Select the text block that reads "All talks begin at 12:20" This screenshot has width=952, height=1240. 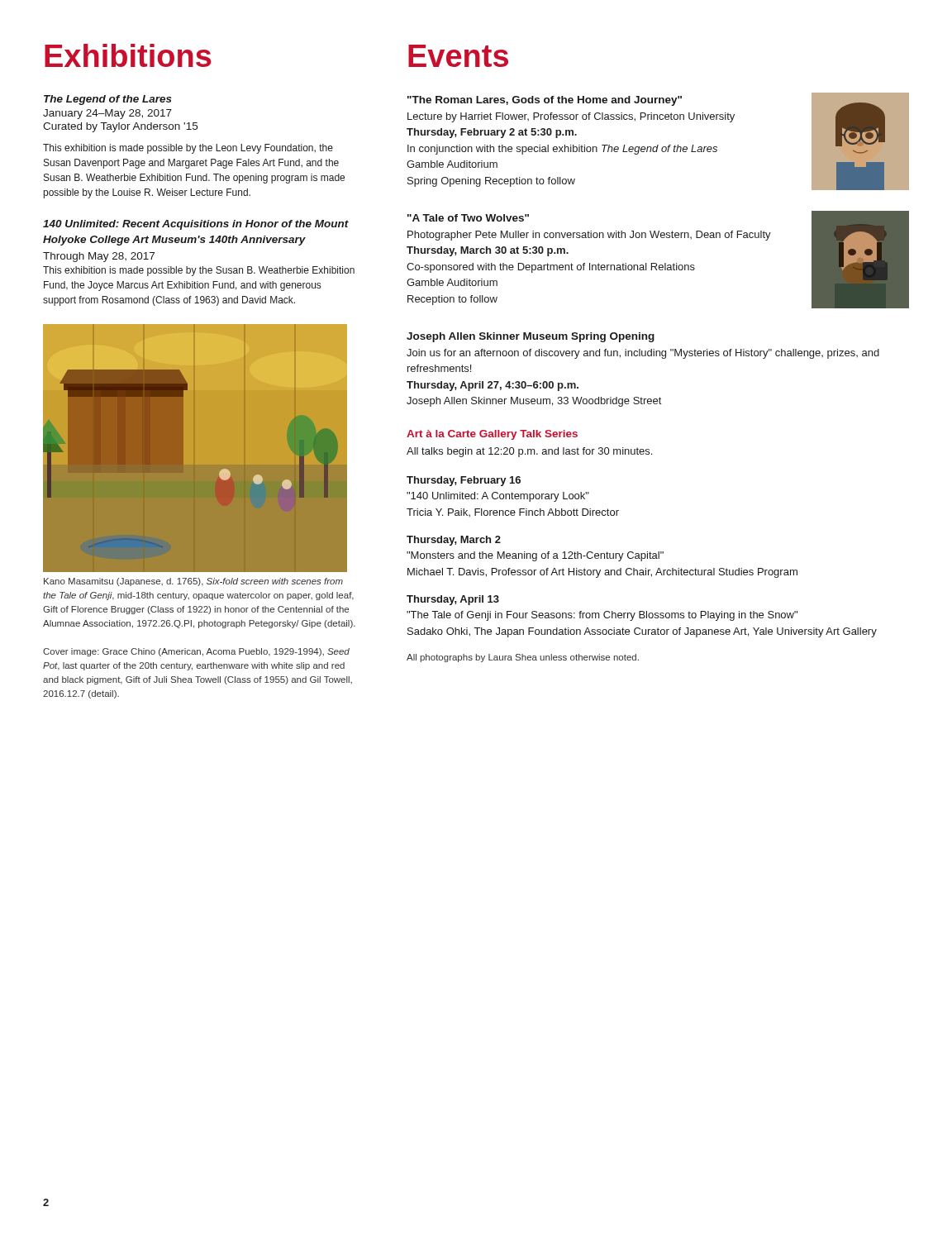[658, 451]
